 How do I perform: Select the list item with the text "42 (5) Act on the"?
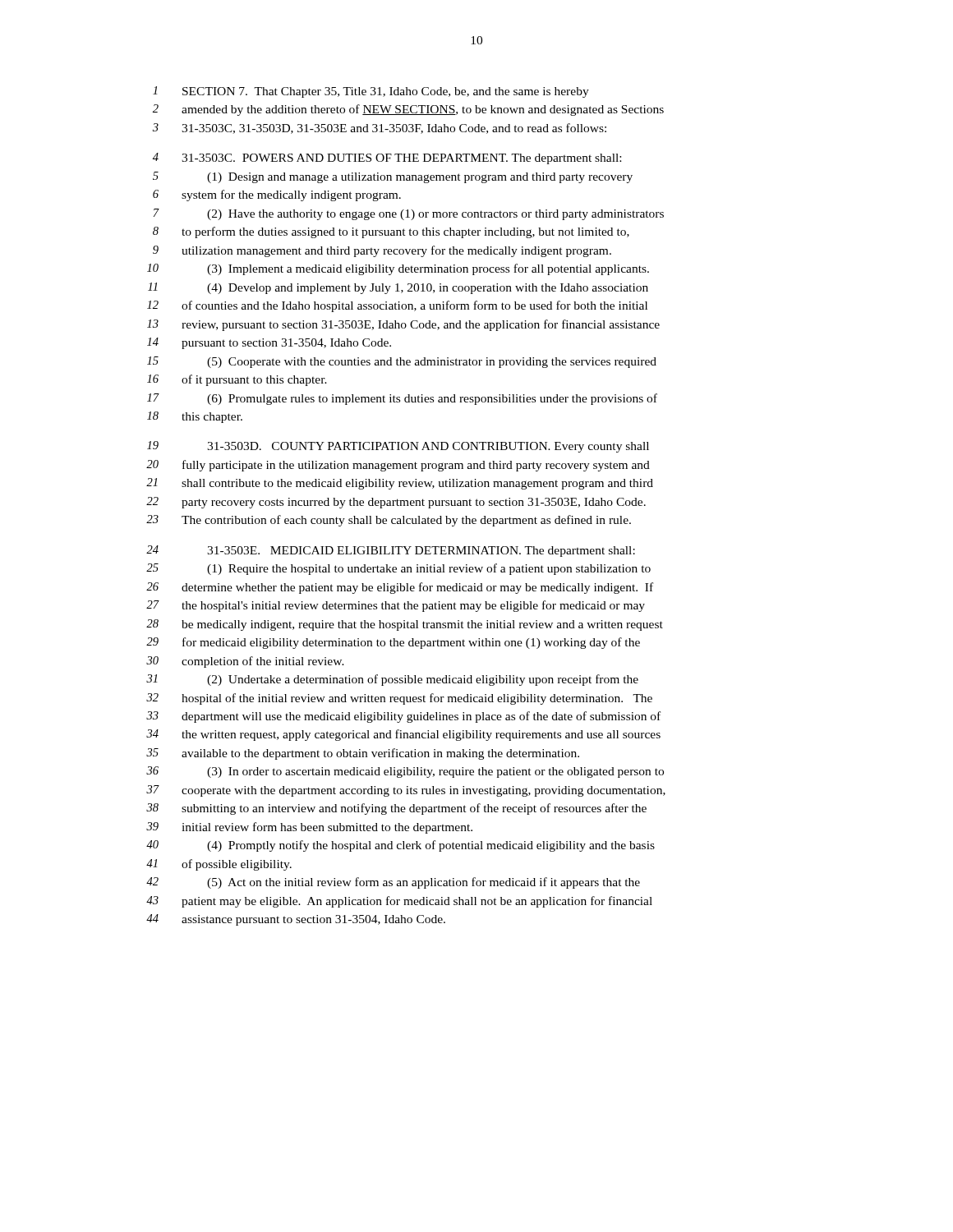tap(503, 901)
